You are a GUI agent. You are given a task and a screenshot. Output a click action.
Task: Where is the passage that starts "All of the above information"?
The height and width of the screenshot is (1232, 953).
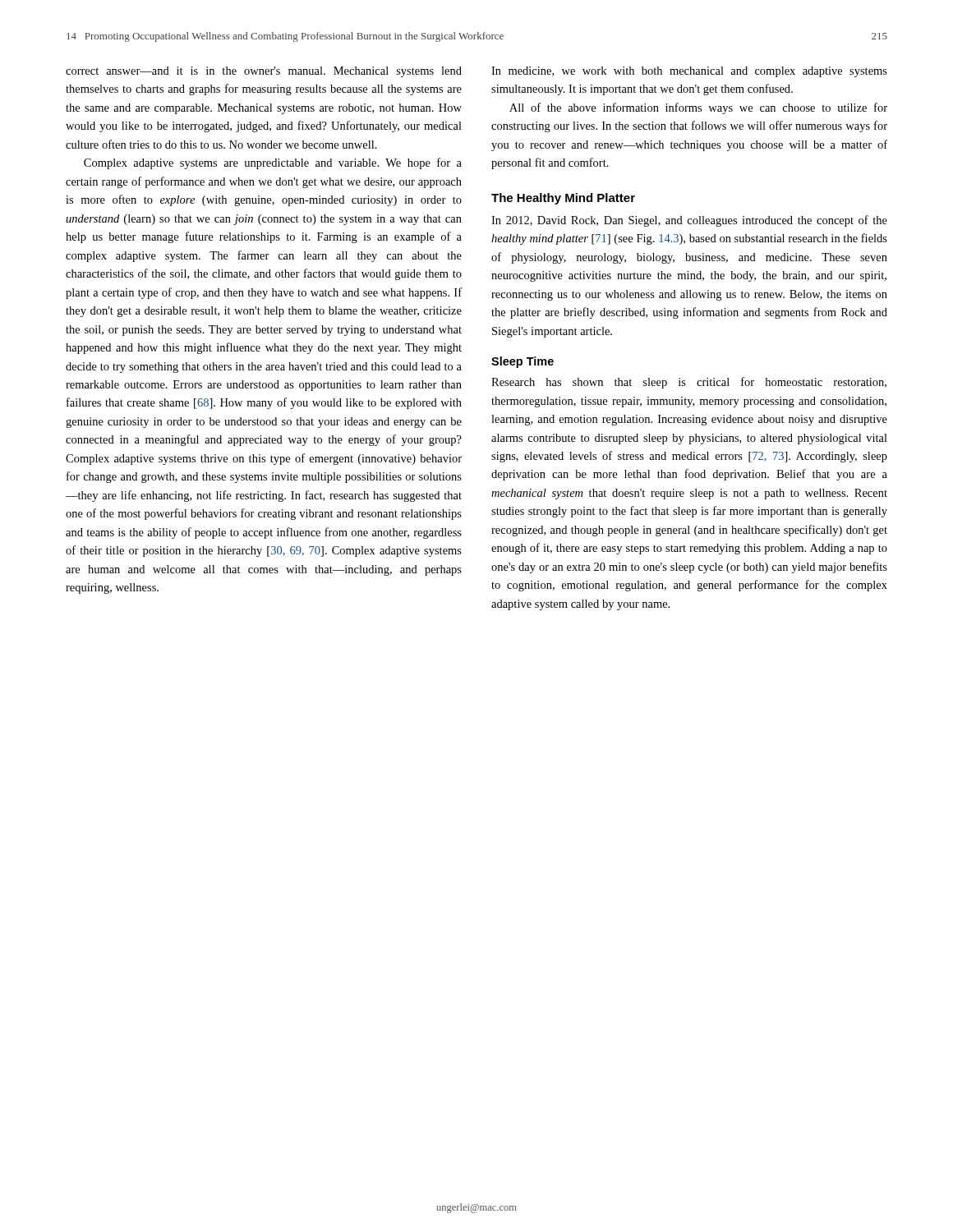pyautogui.click(x=689, y=135)
